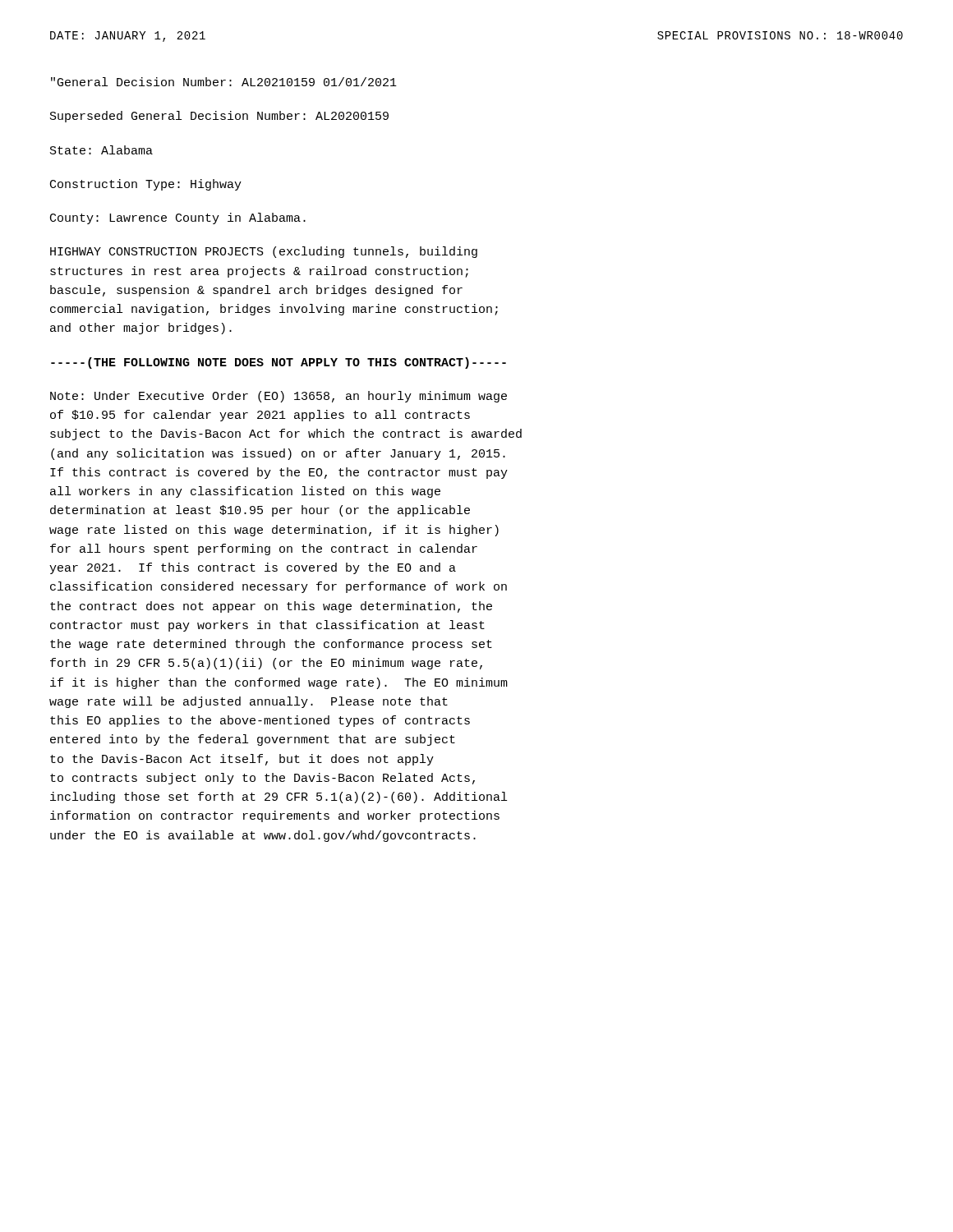Point to "State: Alabama"
This screenshot has height=1232, width=953.
tap(101, 151)
